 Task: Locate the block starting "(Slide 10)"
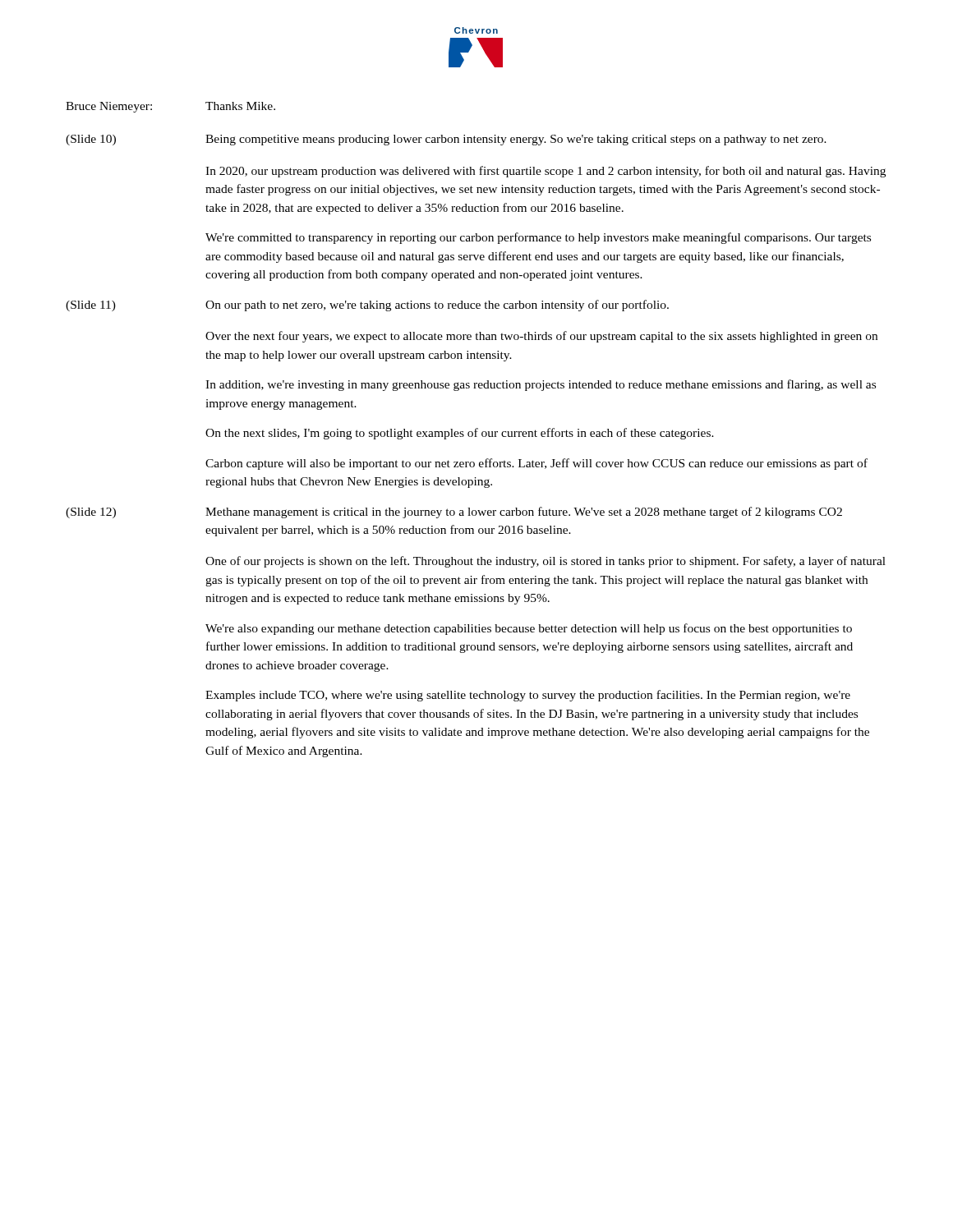(91, 139)
